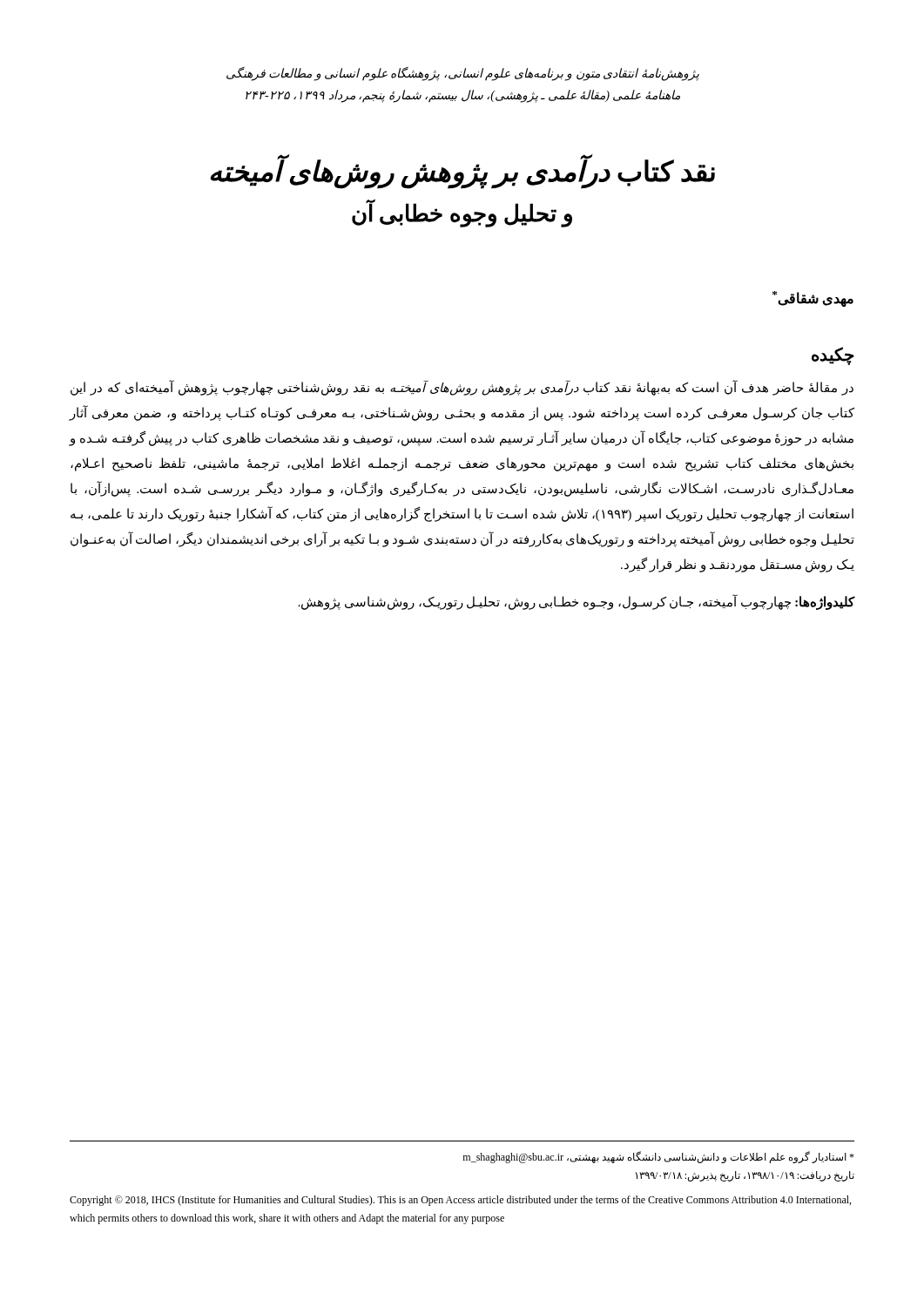
Task: Where does it say "مهدی شقاقی*"?
Action: tap(813, 299)
